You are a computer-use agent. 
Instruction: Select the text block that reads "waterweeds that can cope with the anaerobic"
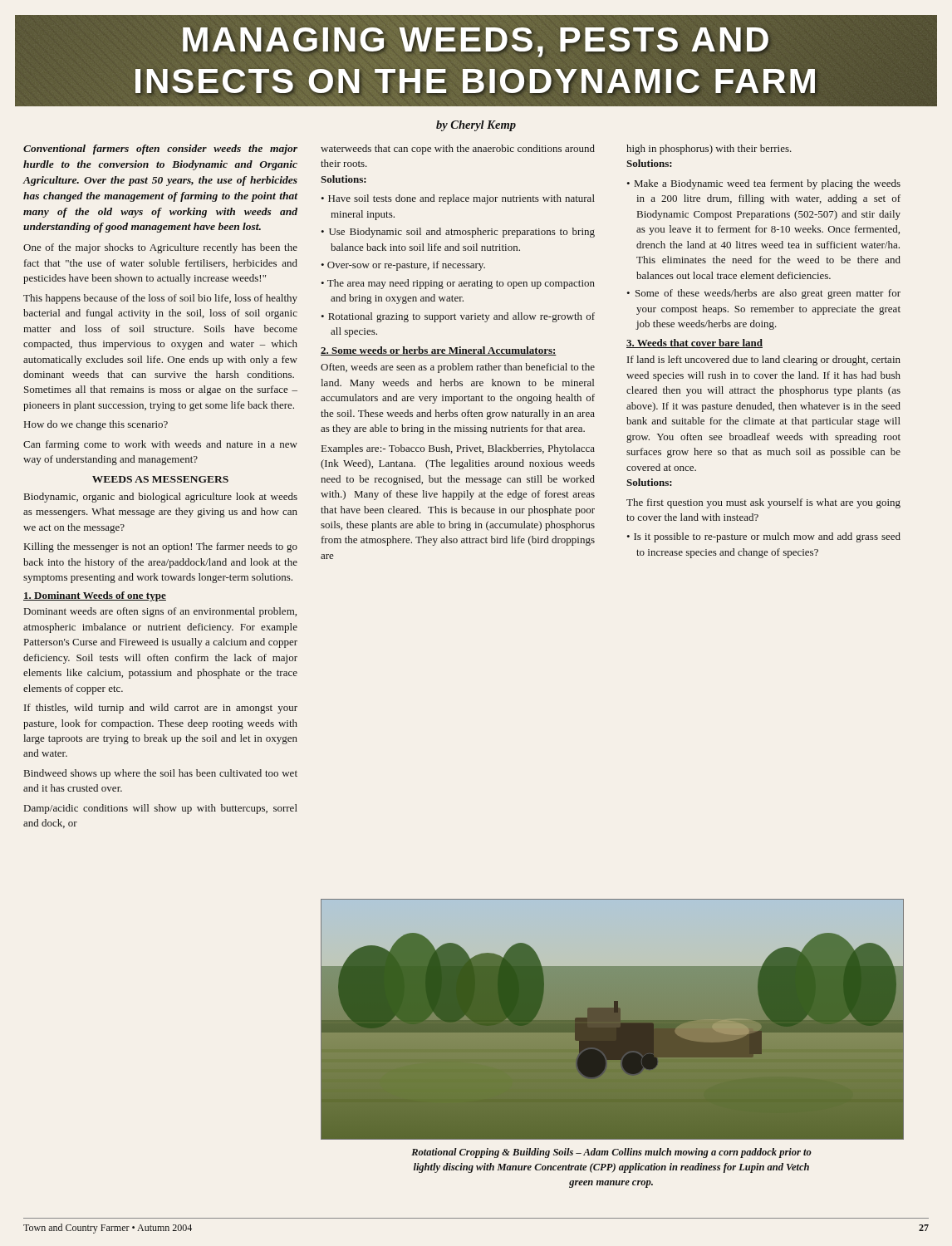(458, 150)
